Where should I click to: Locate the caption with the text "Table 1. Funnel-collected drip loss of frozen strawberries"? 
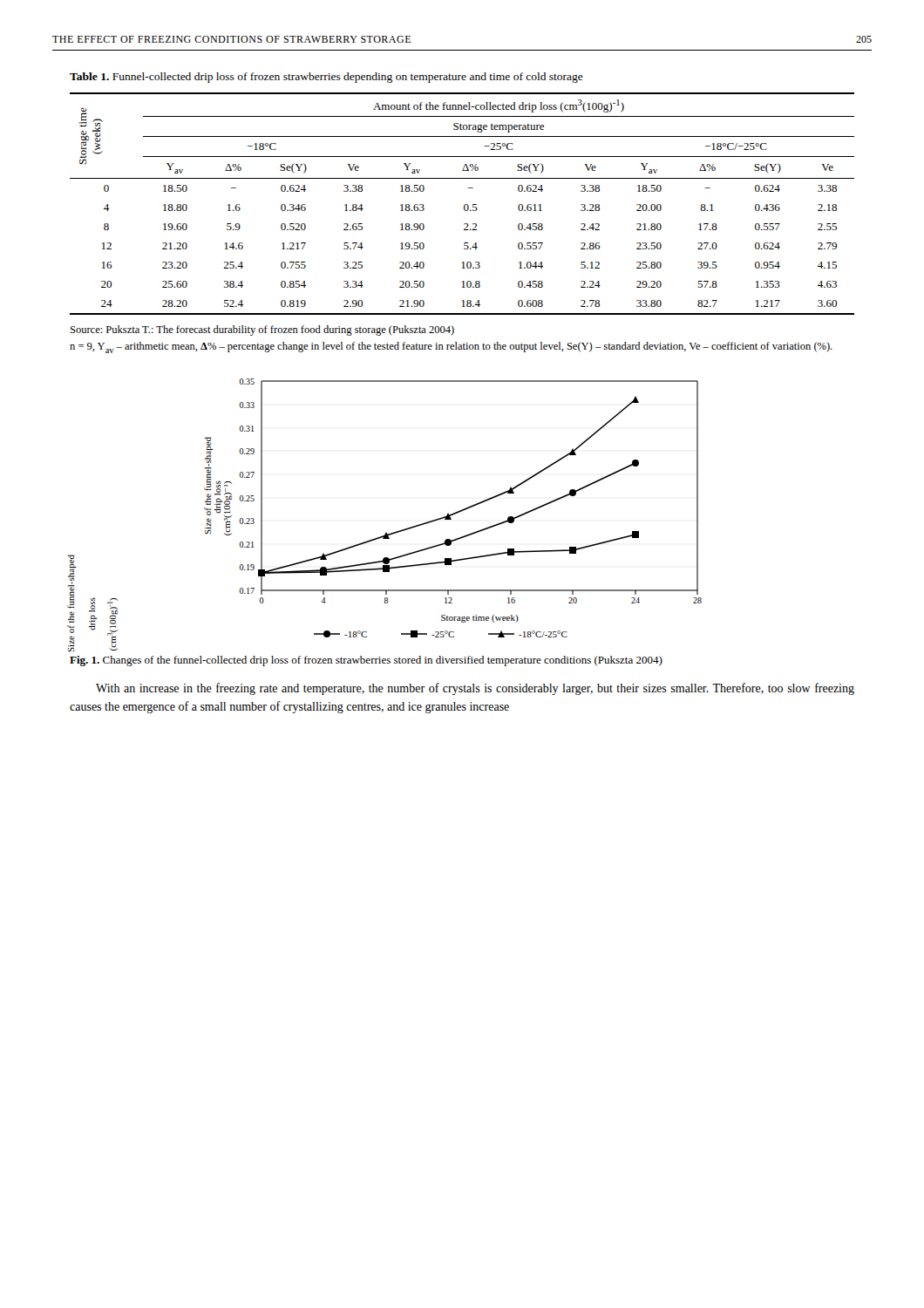pos(326,76)
